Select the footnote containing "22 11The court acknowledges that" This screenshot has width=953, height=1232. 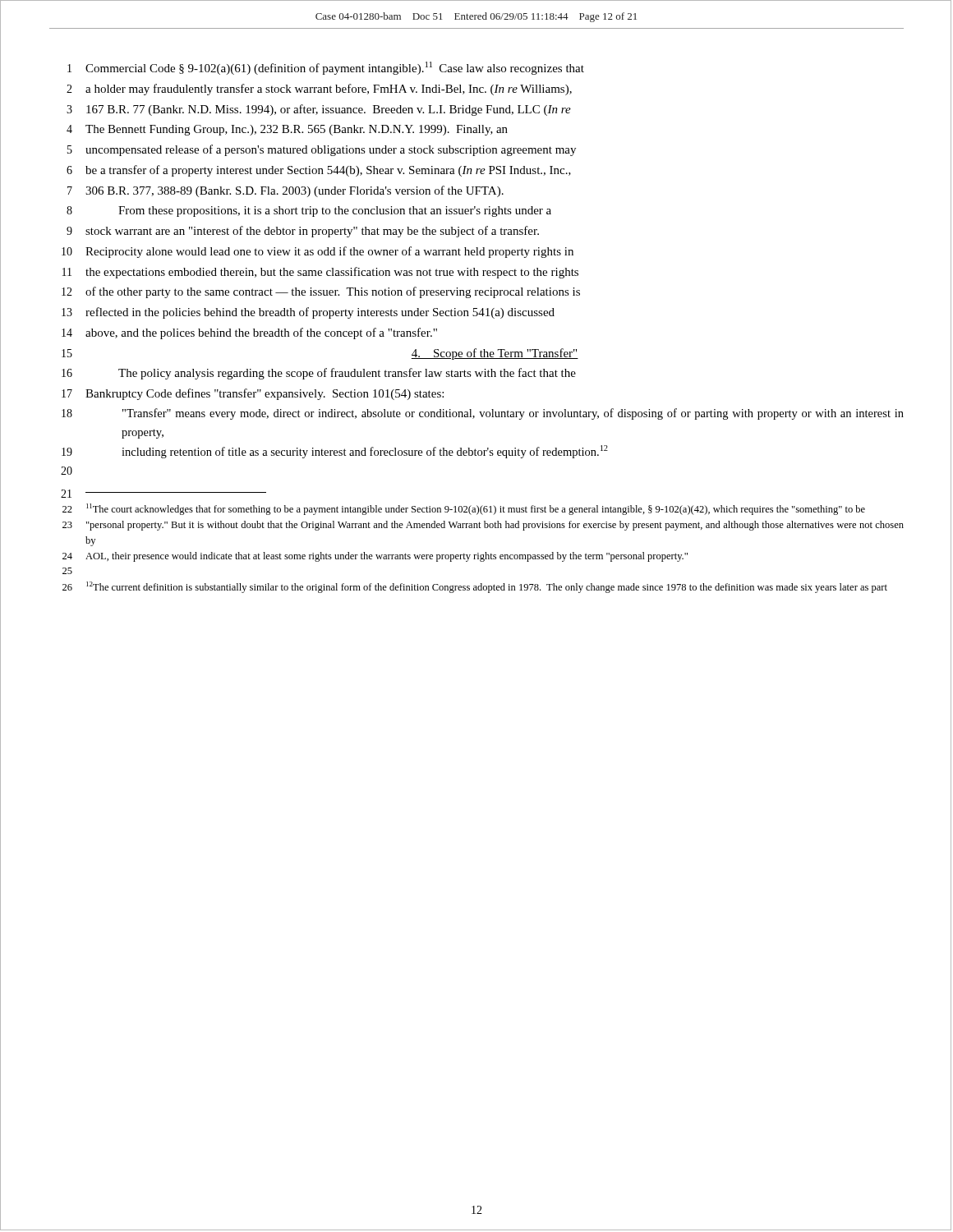pyautogui.click(x=464, y=509)
